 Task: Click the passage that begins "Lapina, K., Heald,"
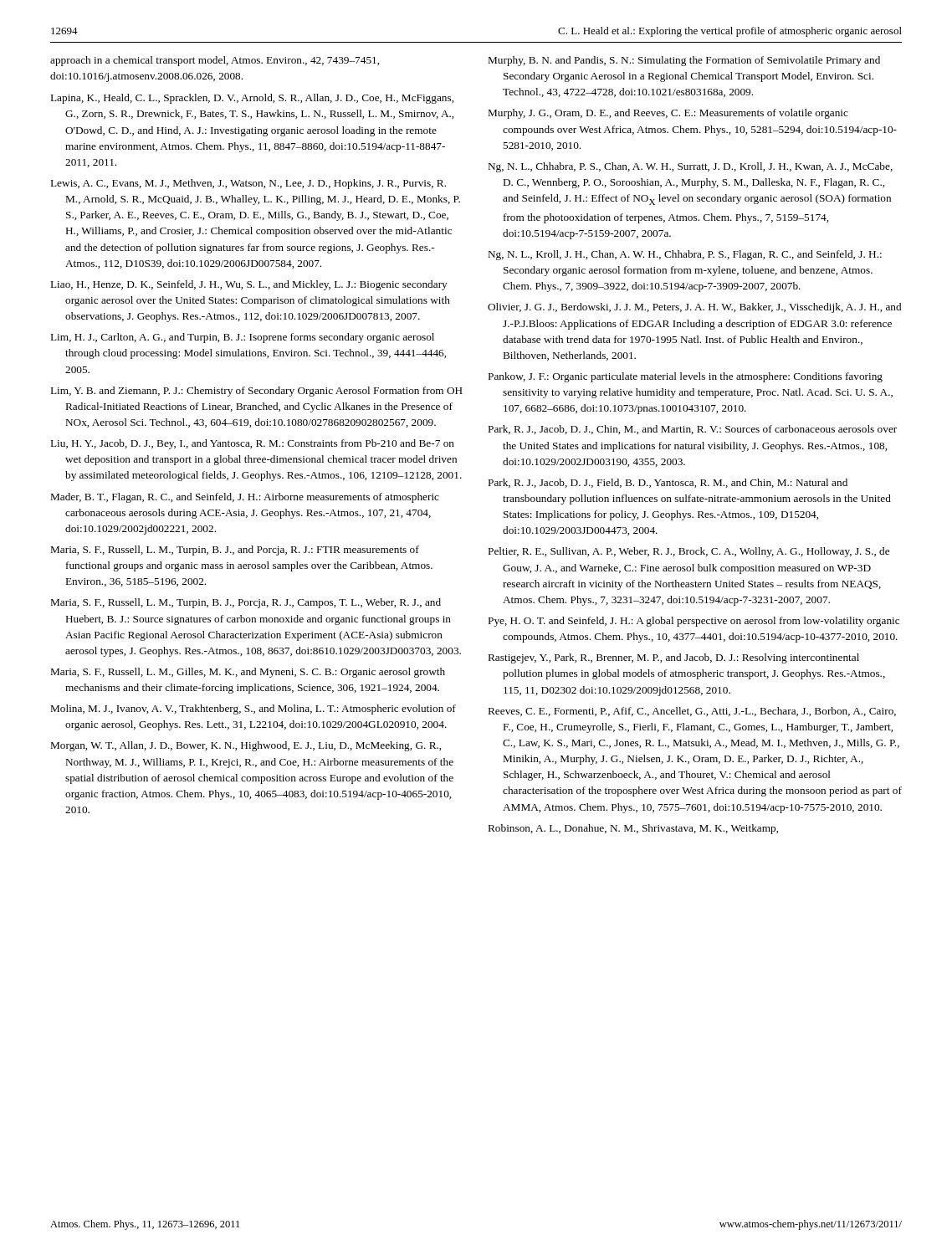[x=252, y=130]
